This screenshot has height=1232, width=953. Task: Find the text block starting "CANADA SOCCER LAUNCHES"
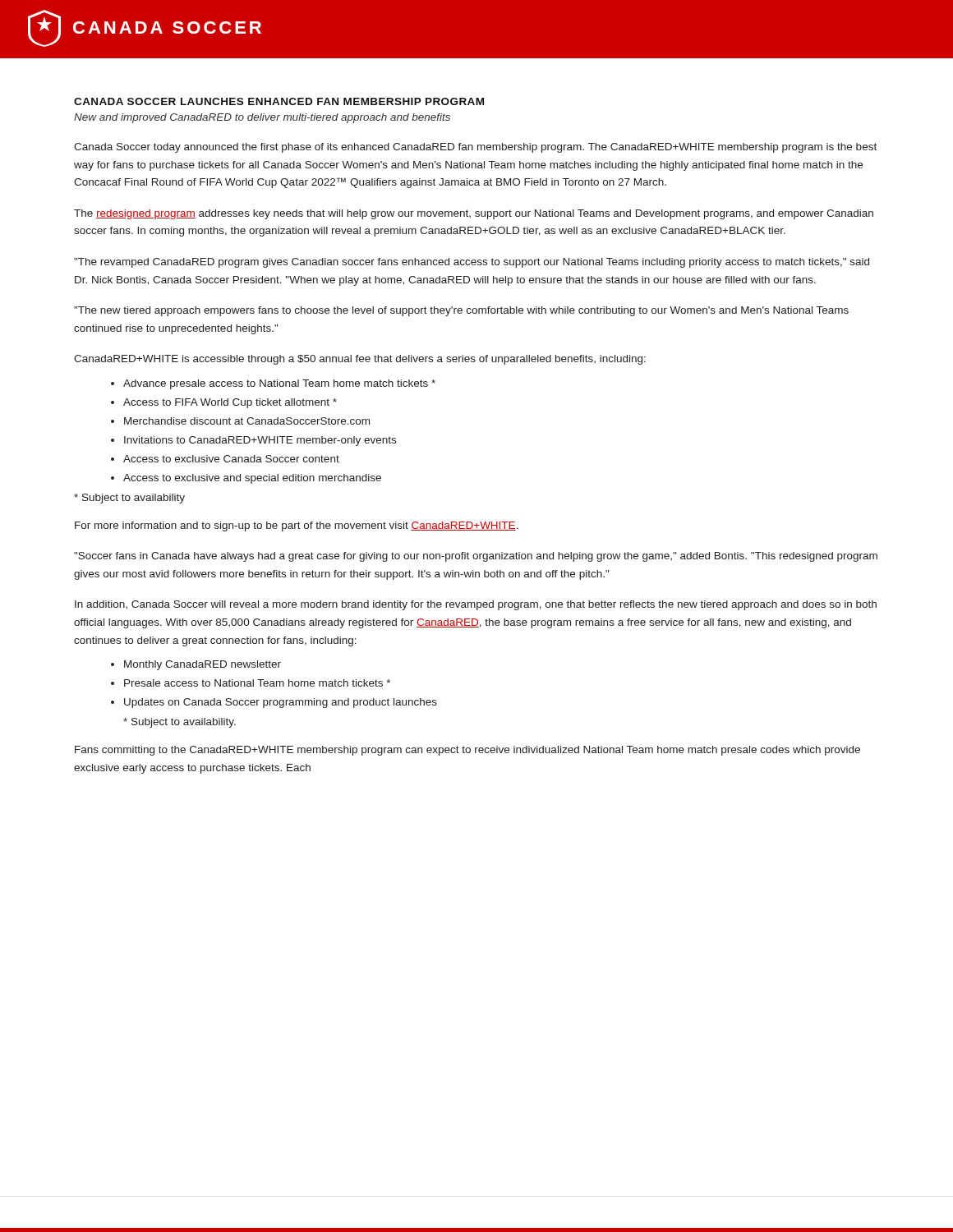click(x=280, y=101)
